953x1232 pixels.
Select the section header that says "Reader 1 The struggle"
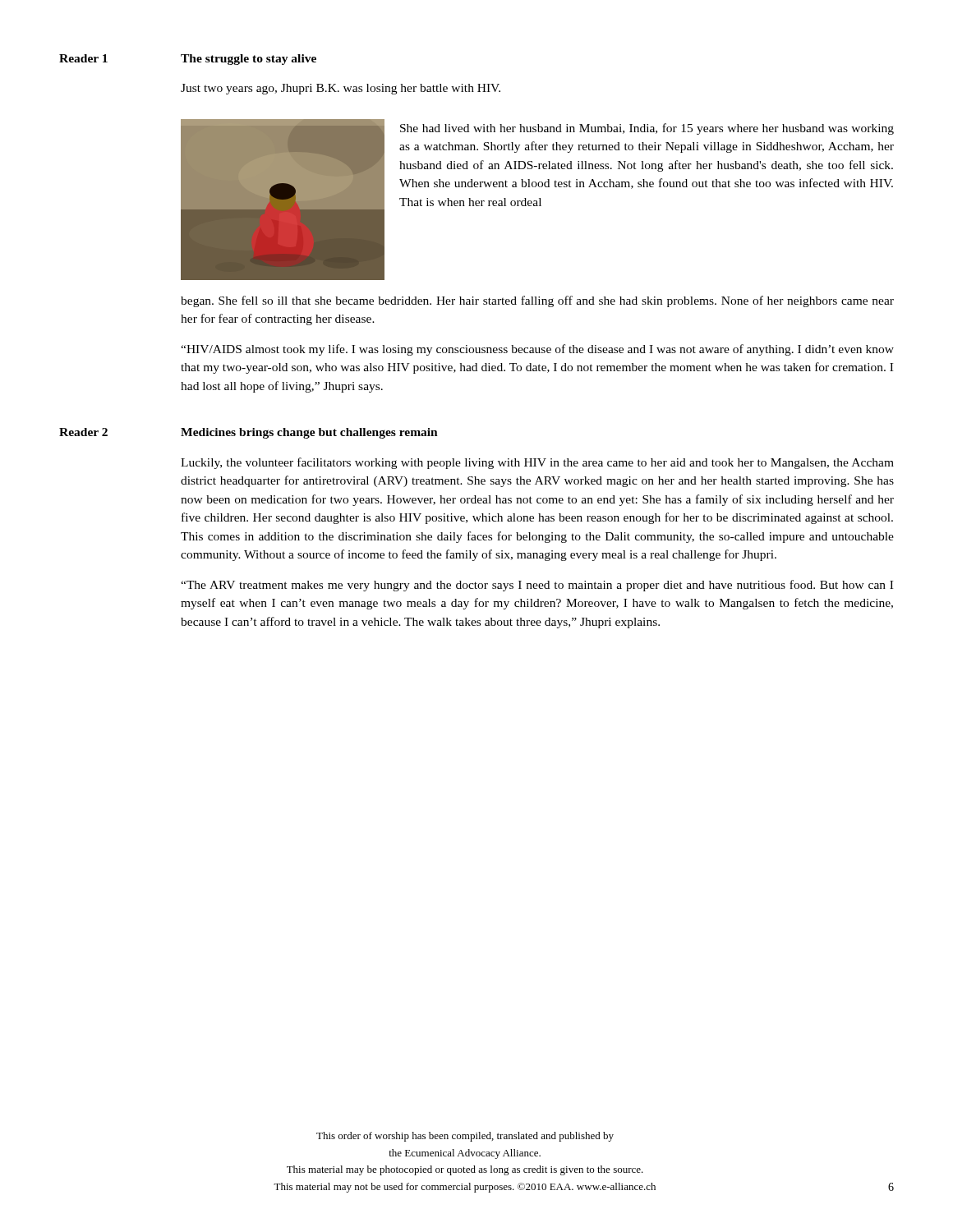(x=188, y=59)
